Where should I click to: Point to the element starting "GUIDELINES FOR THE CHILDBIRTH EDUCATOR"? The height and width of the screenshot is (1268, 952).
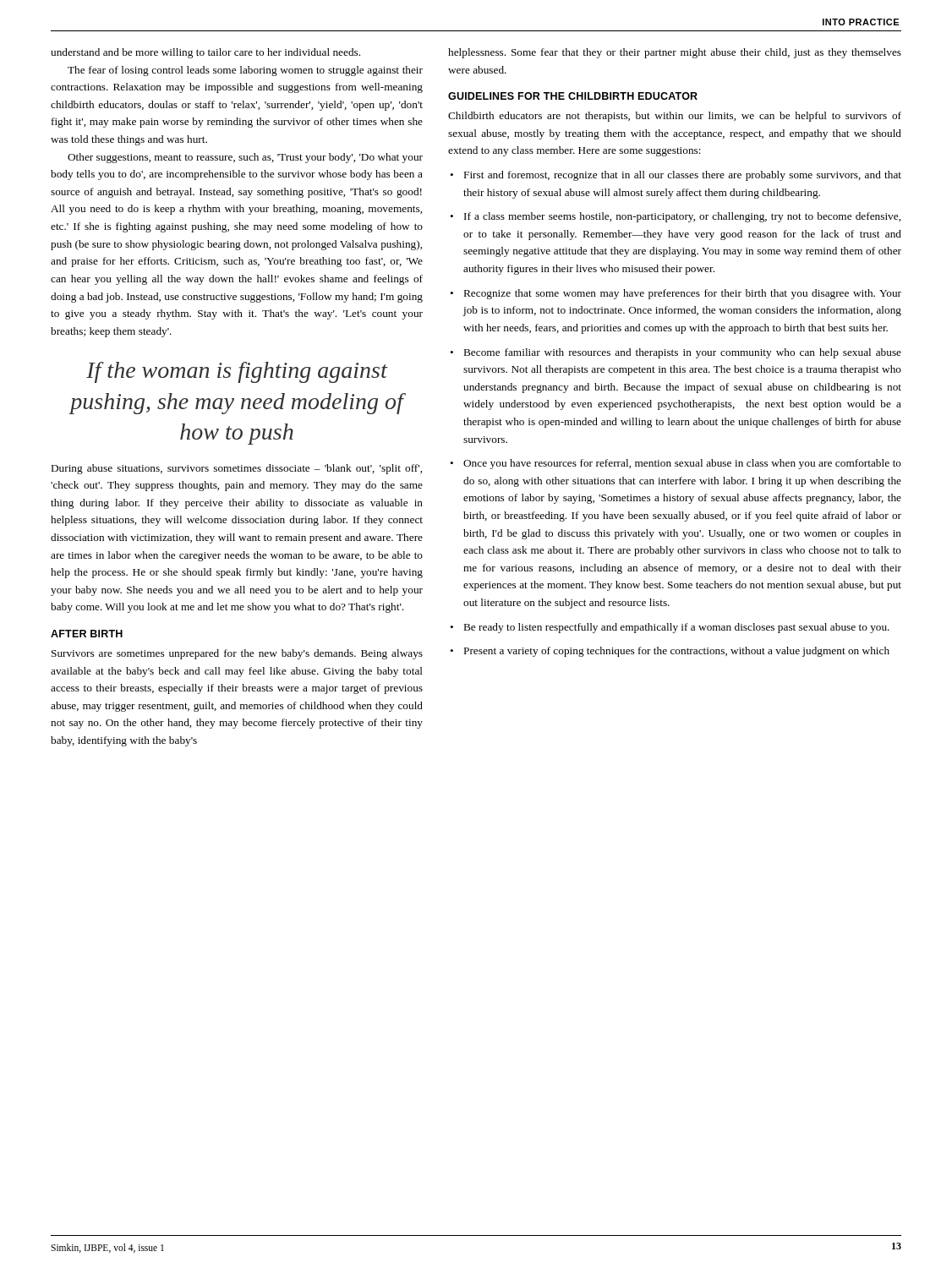click(x=573, y=97)
